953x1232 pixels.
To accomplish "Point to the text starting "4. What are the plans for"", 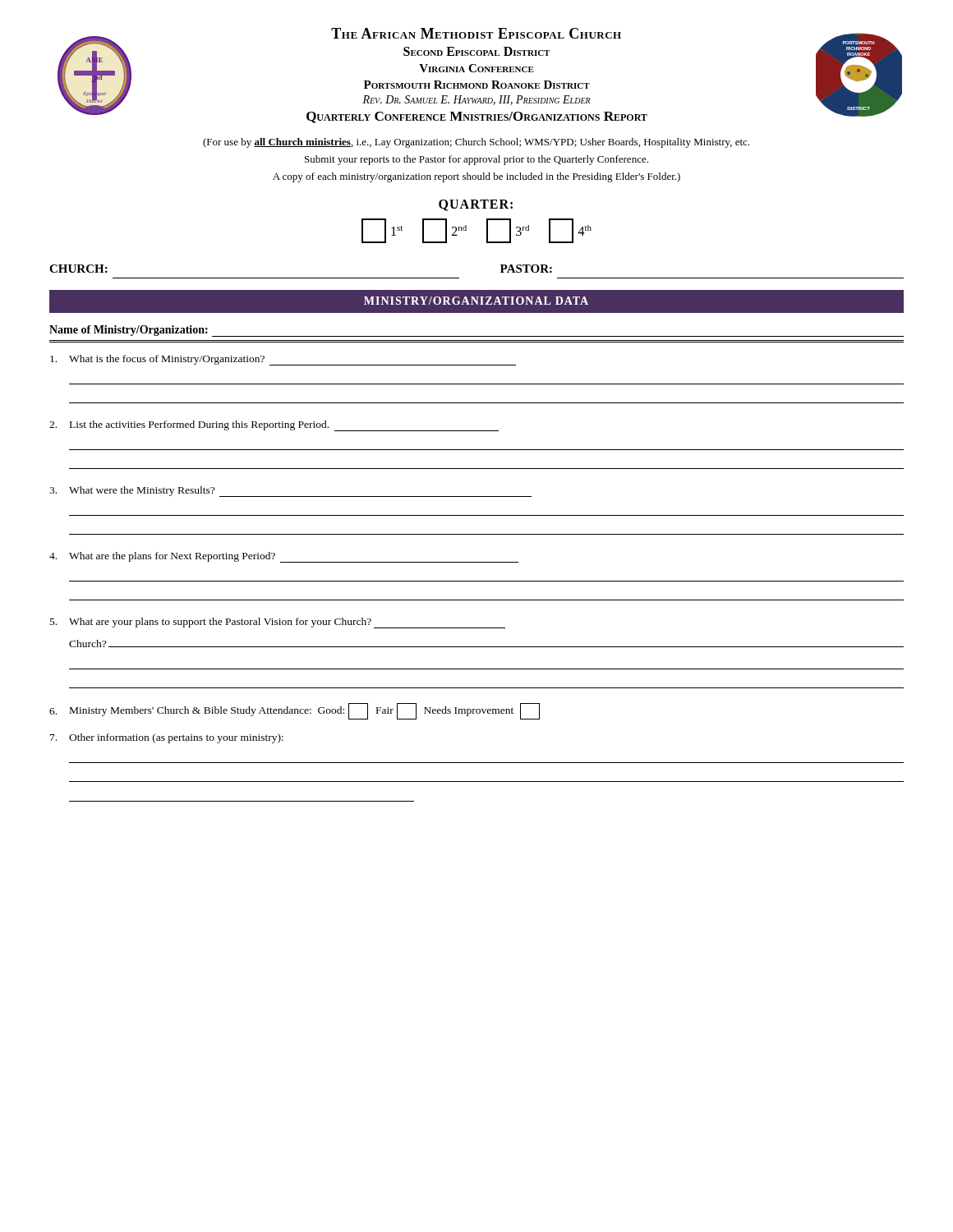I will (476, 575).
